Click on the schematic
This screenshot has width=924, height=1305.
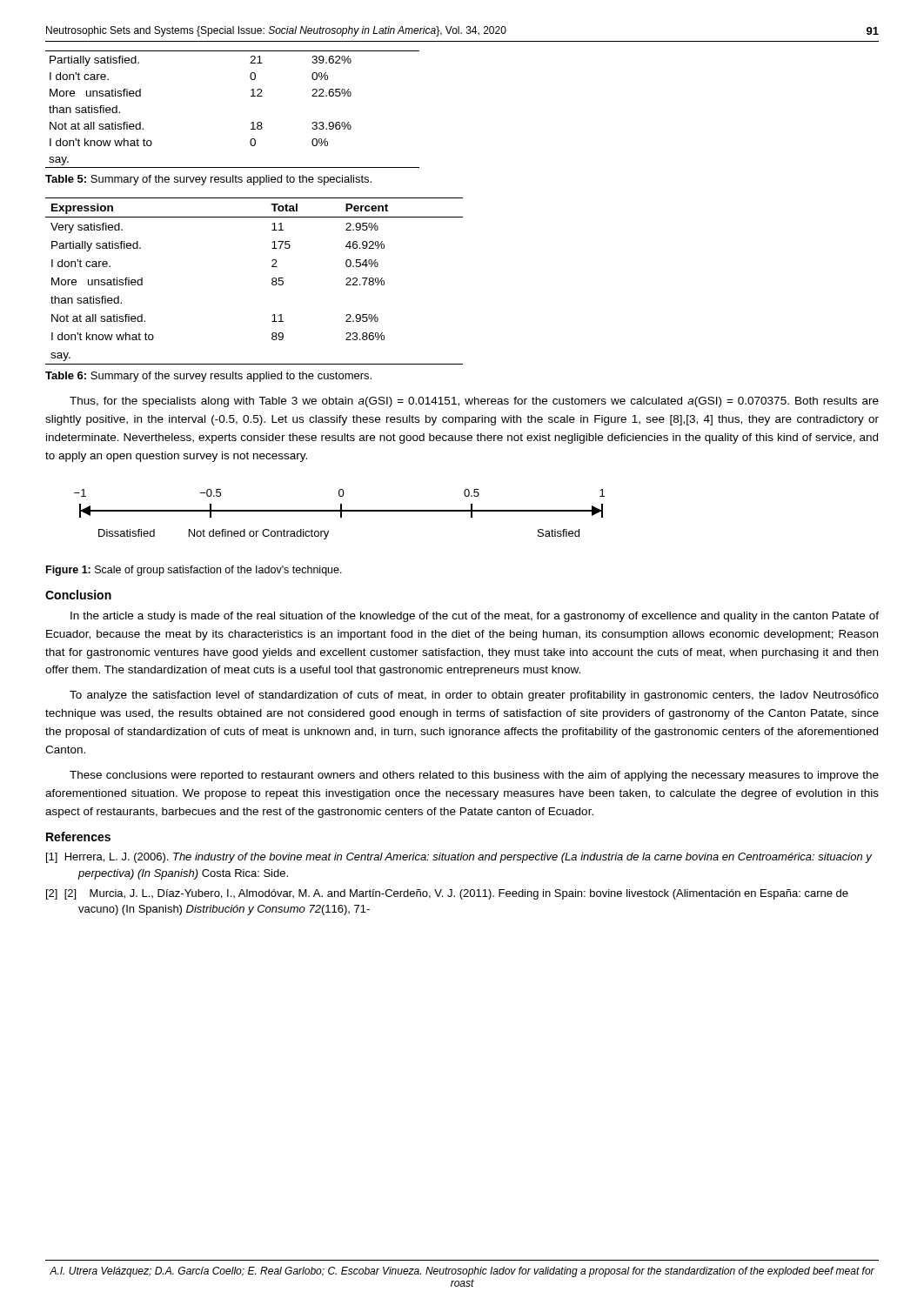pyautogui.click(x=462, y=518)
